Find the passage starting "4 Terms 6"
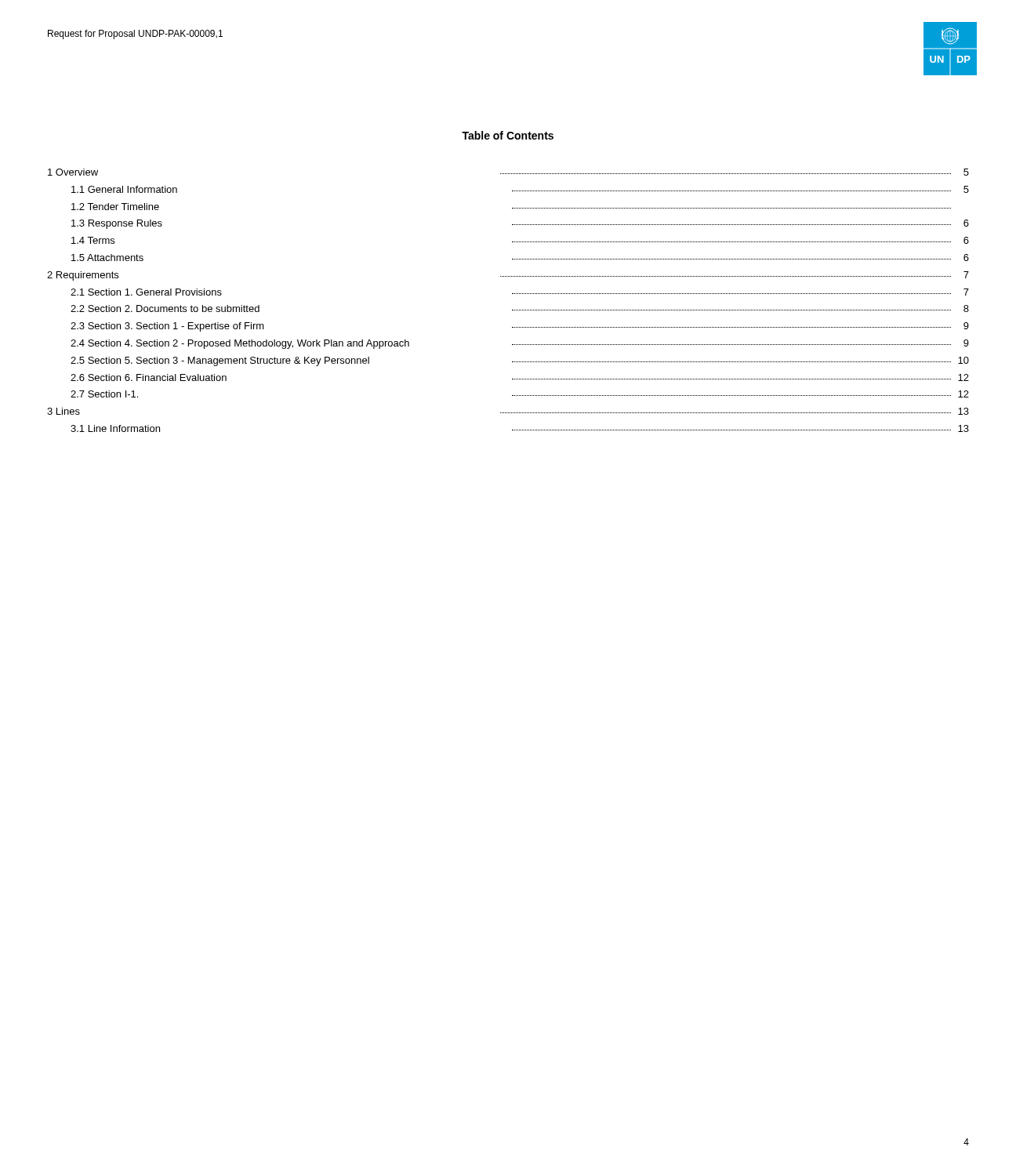 tap(520, 241)
